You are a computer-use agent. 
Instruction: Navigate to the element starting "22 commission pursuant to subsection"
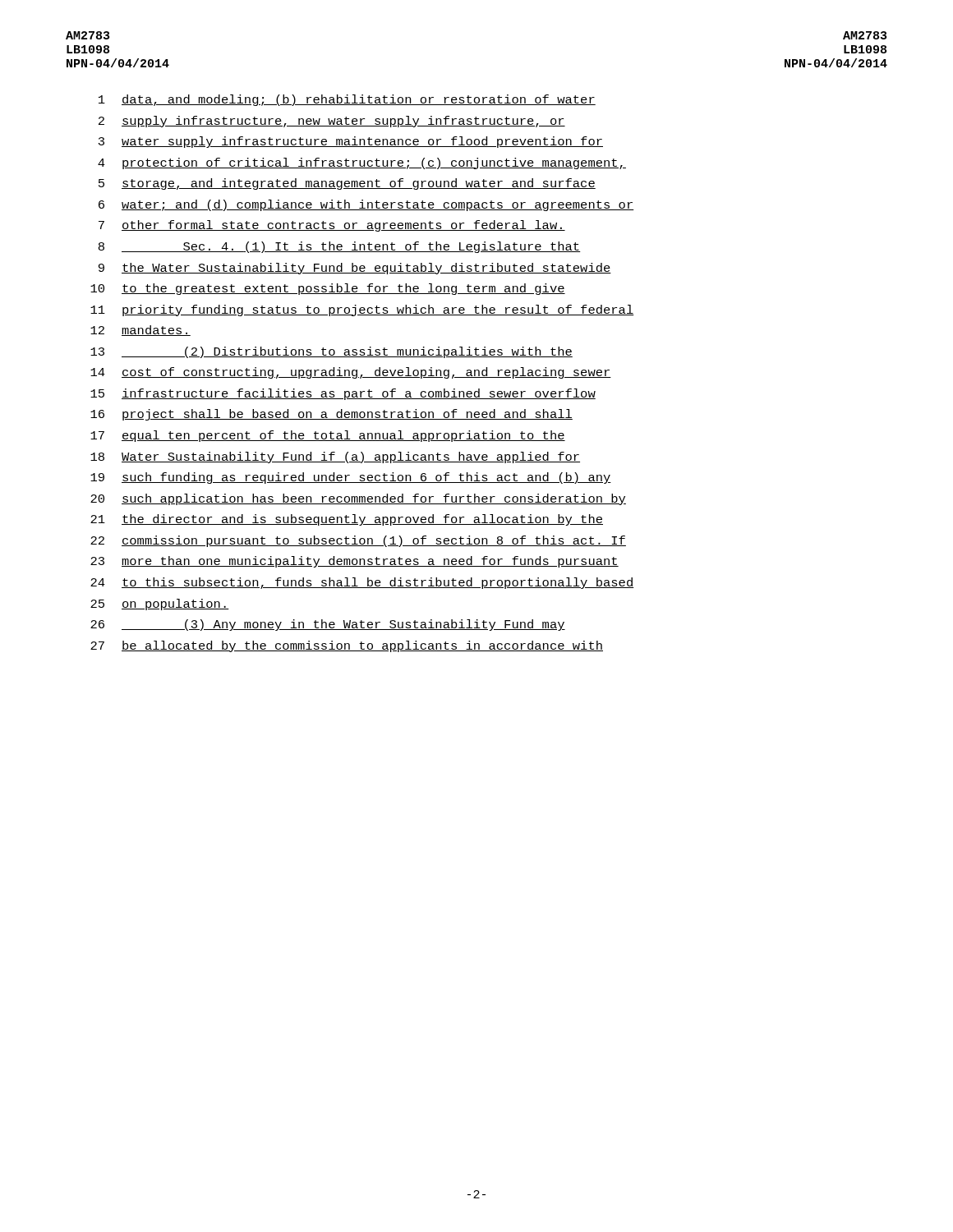[476, 542]
